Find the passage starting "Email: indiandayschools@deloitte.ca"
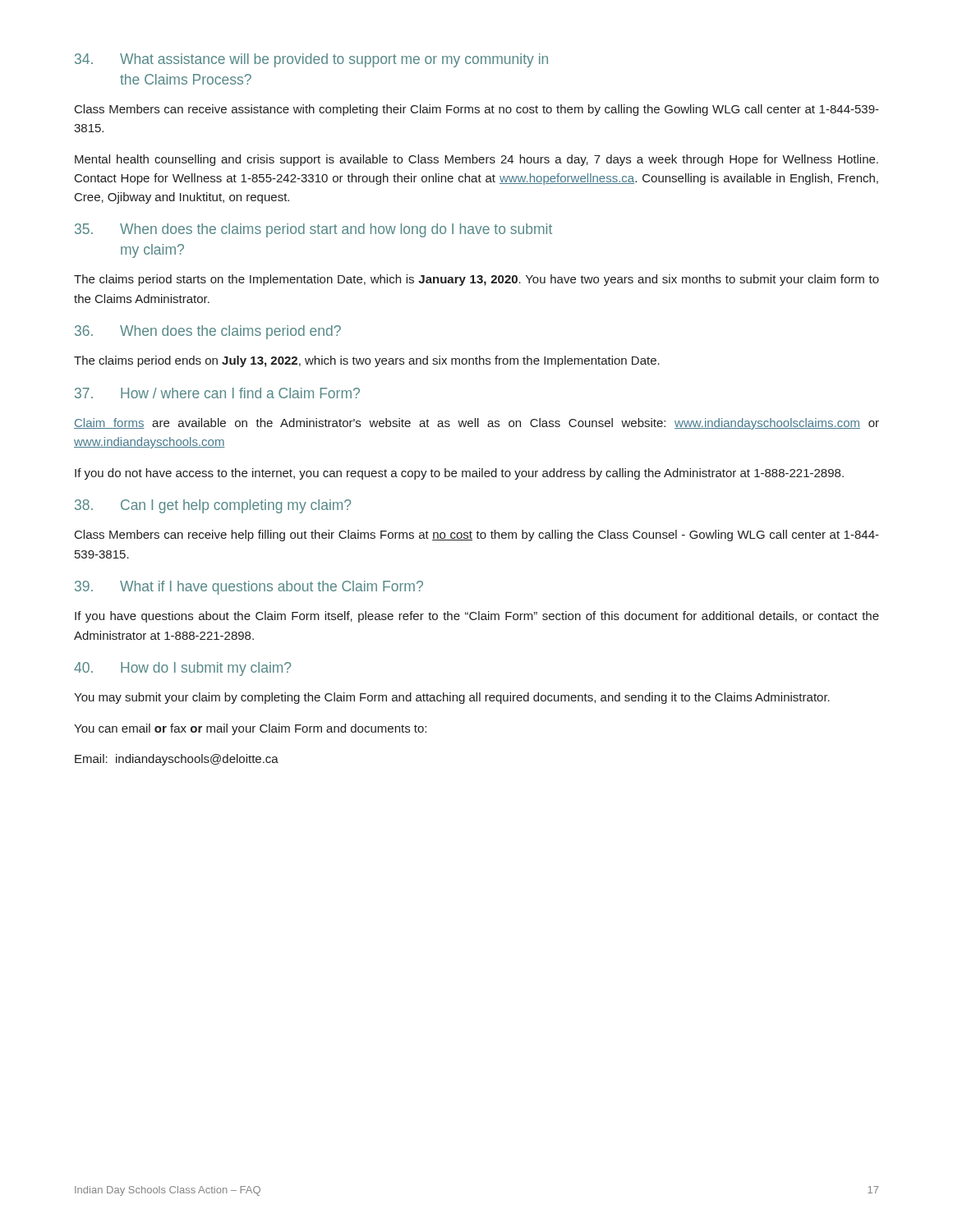The image size is (953, 1232). point(176,758)
